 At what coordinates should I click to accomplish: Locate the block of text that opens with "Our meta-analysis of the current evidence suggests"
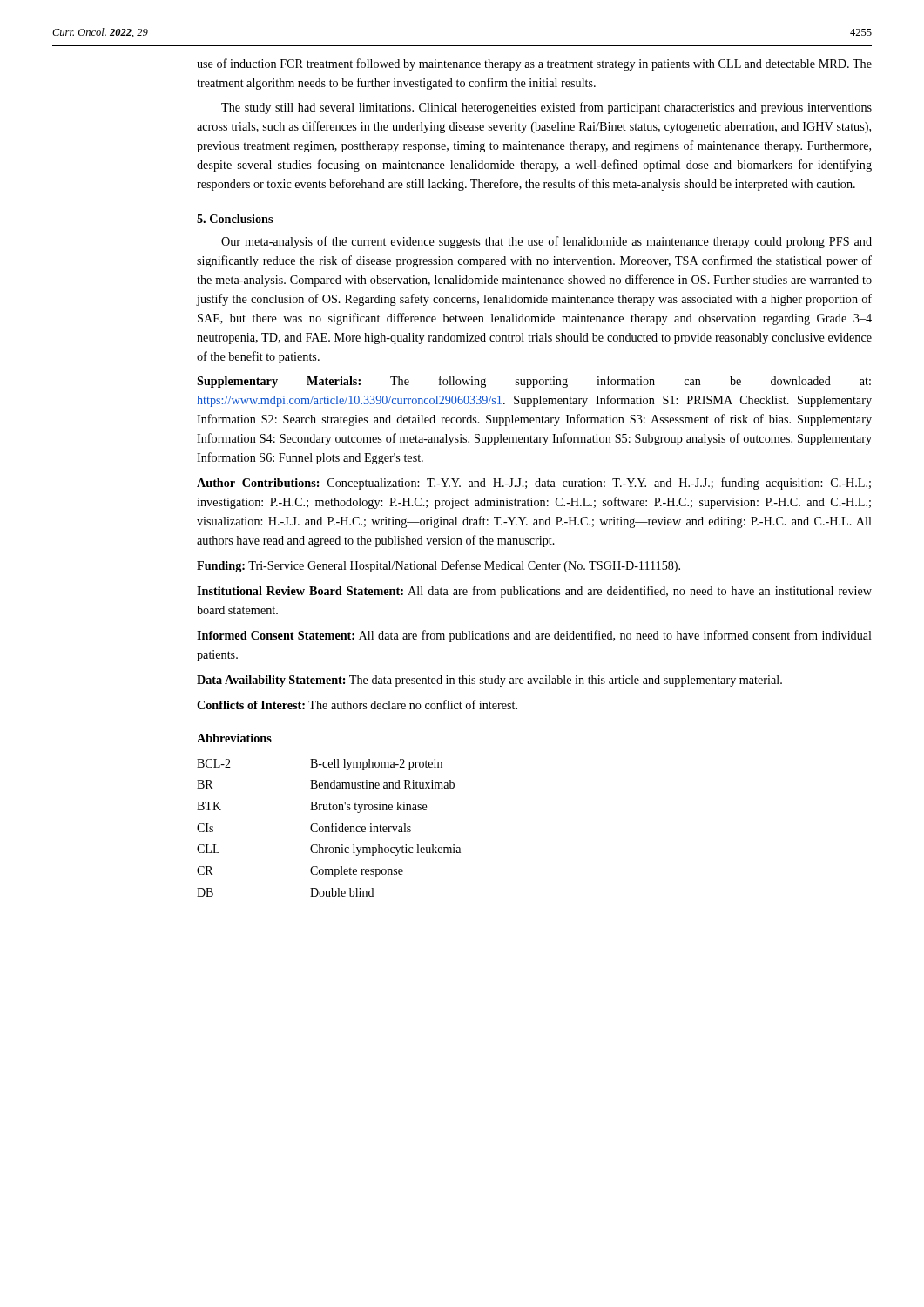534,299
